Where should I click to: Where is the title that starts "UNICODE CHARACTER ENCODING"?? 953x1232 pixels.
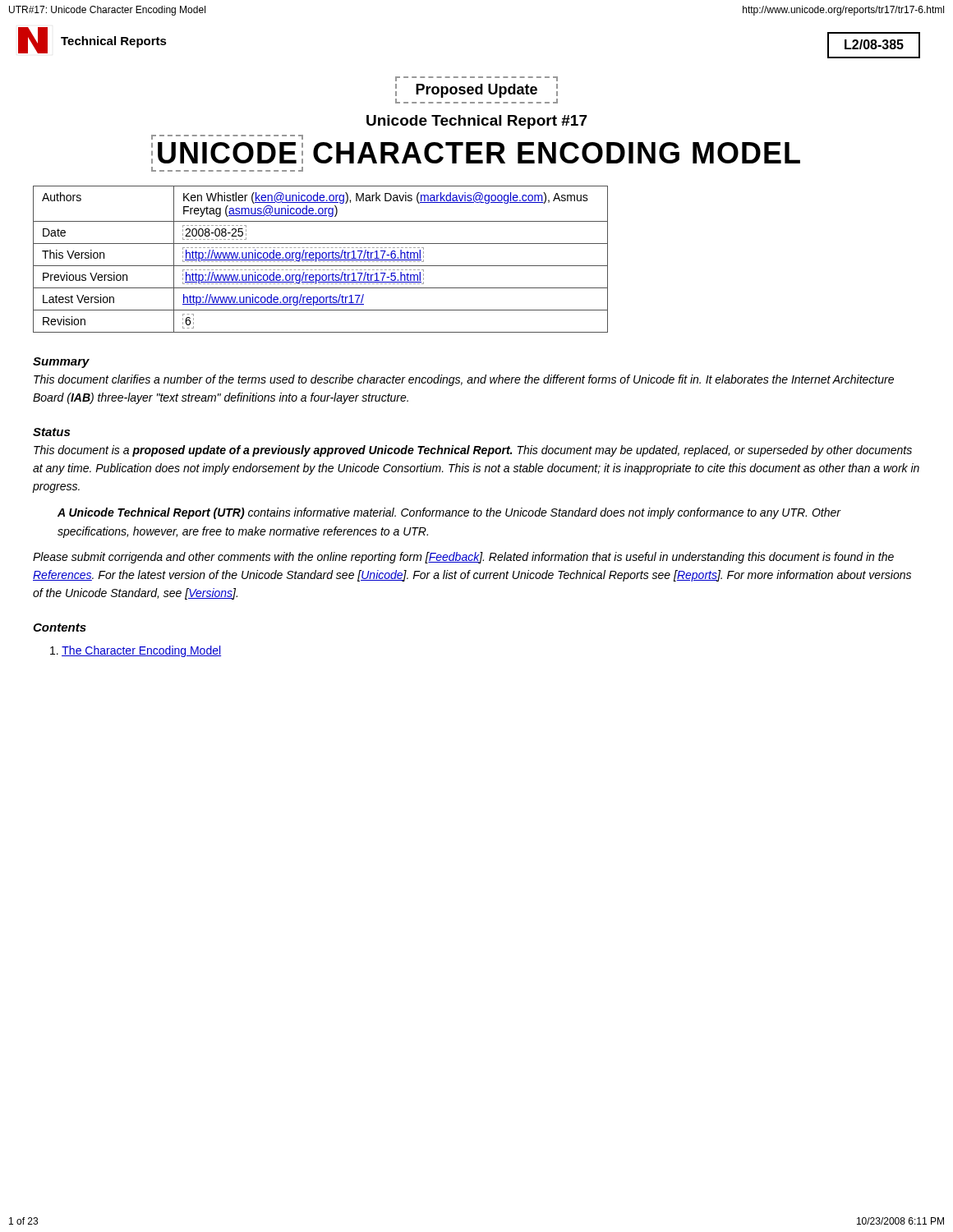pos(476,154)
